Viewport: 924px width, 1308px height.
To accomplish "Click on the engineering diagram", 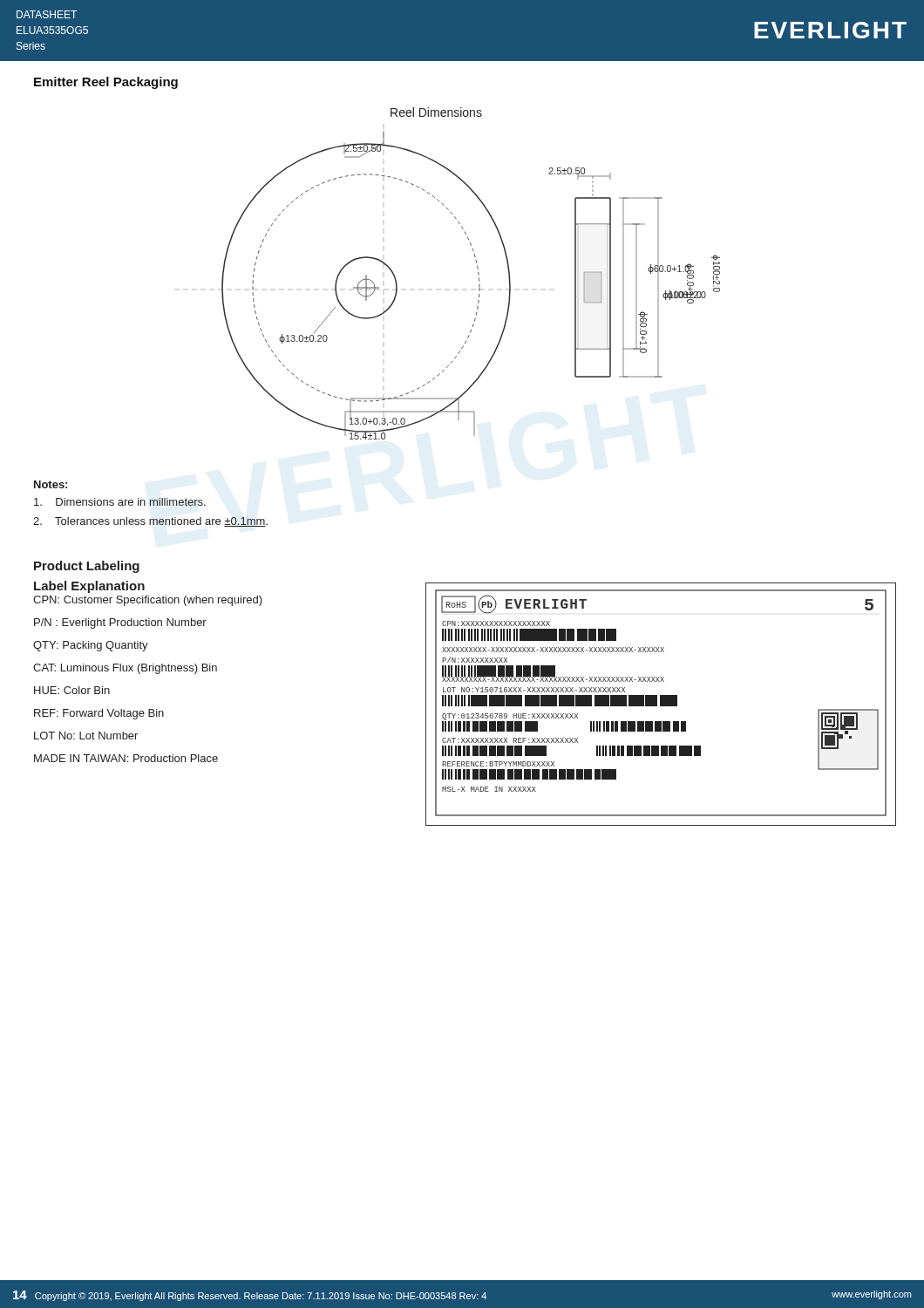I will [x=436, y=281].
